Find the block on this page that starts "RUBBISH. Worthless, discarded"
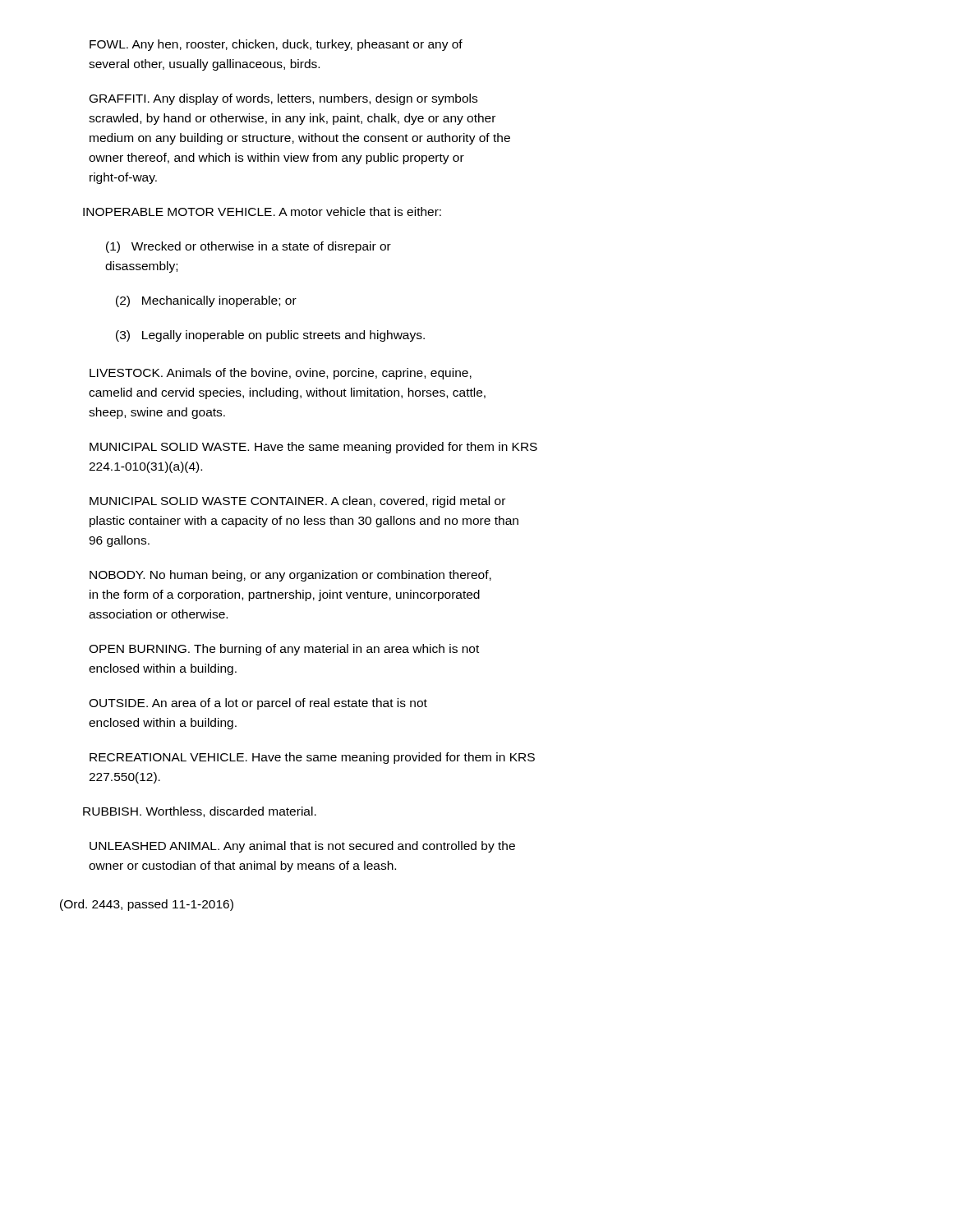The width and height of the screenshot is (953, 1232). [x=200, y=811]
